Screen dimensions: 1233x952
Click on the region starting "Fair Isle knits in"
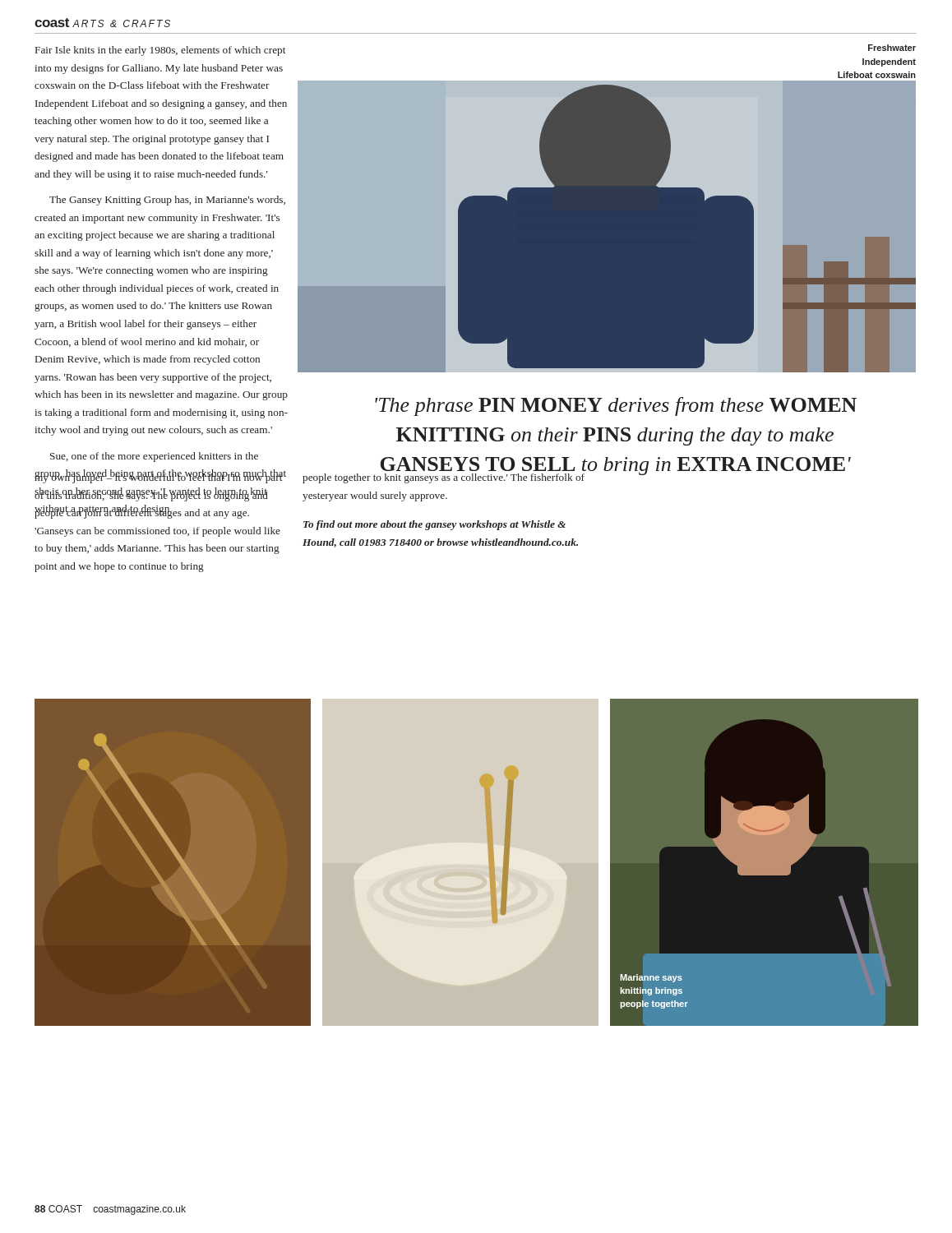coord(161,279)
